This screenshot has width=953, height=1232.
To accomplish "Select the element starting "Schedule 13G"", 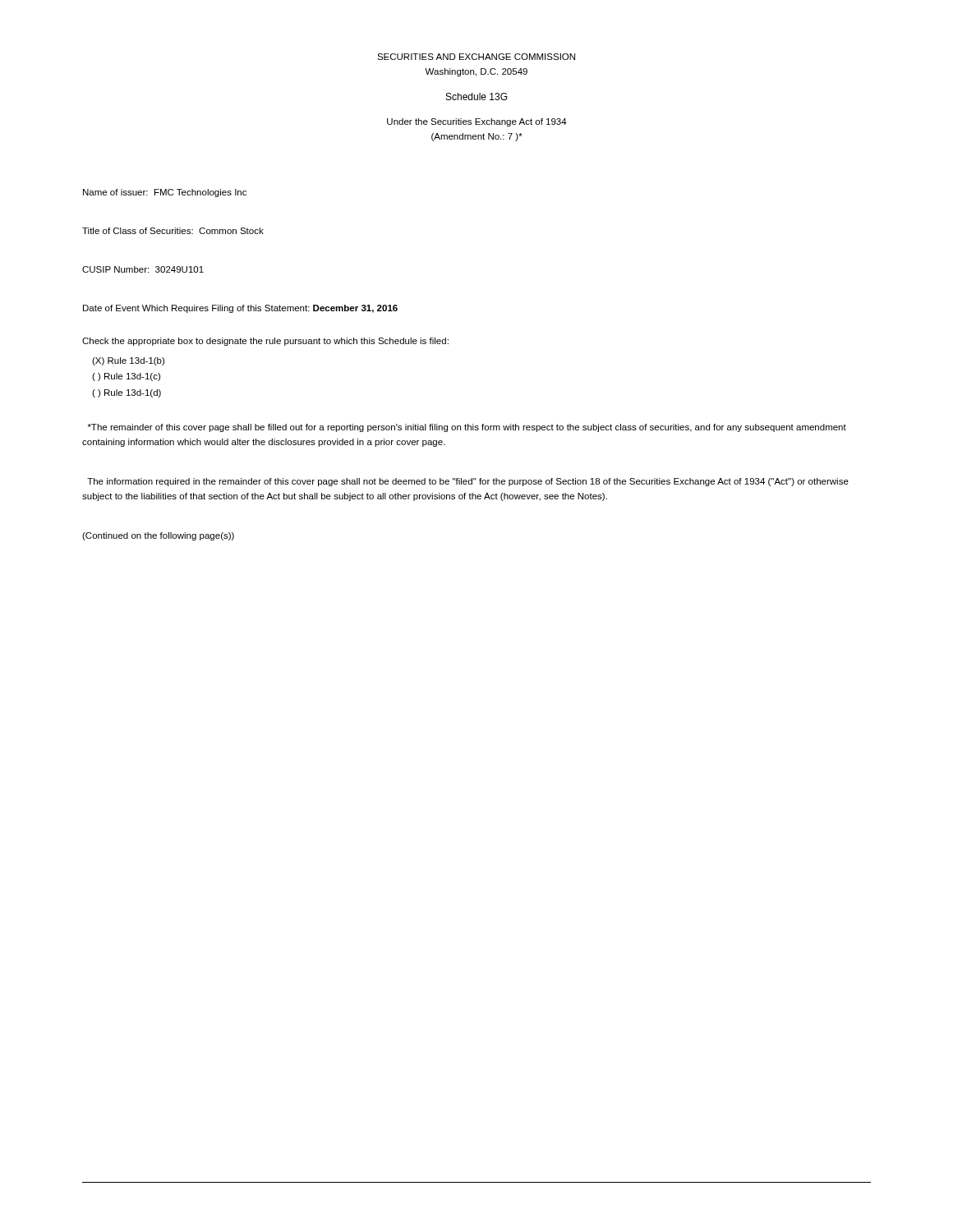I will tap(476, 97).
